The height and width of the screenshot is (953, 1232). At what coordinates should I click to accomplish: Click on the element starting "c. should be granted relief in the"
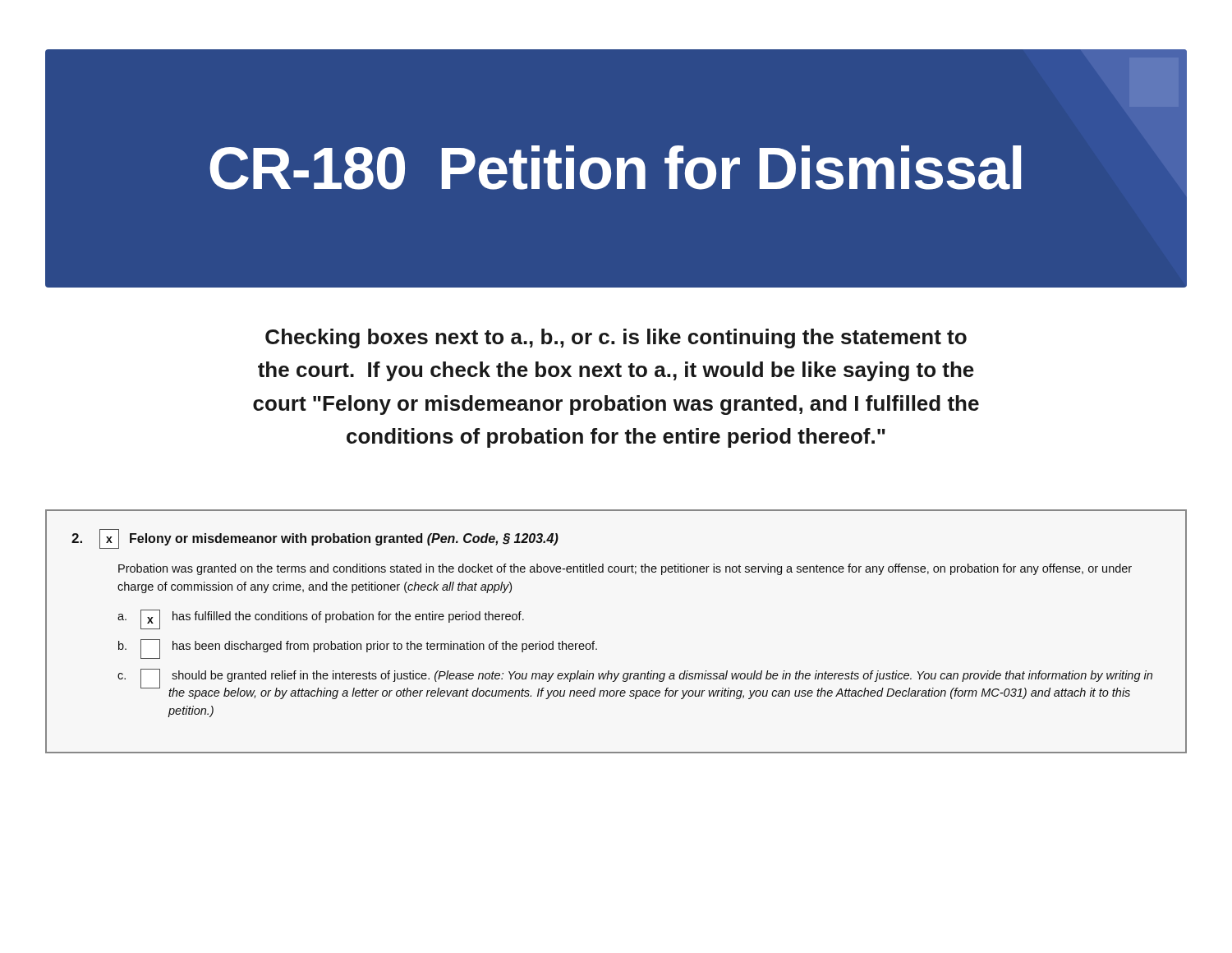[639, 693]
